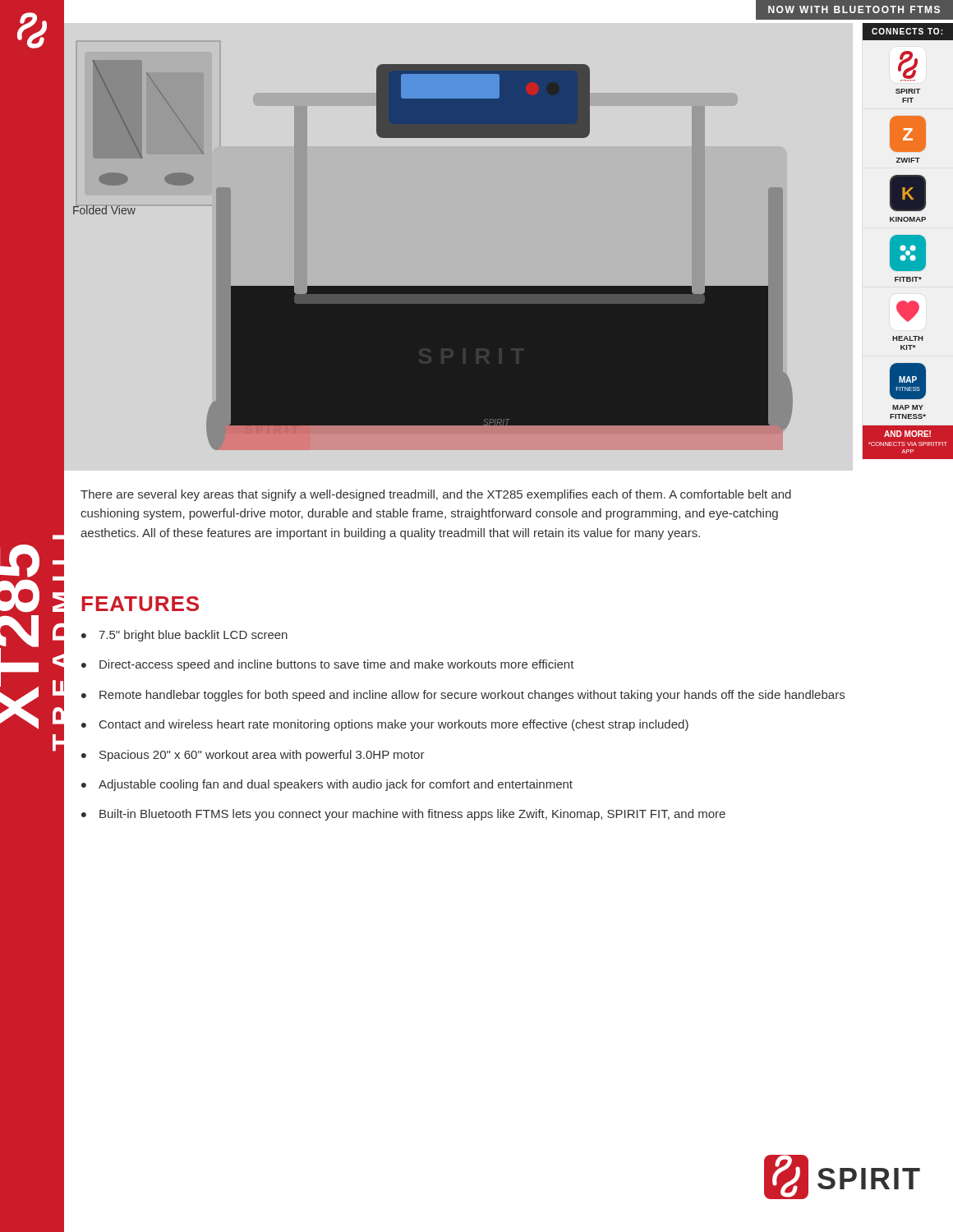Click a section header

pyautogui.click(x=141, y=604)
